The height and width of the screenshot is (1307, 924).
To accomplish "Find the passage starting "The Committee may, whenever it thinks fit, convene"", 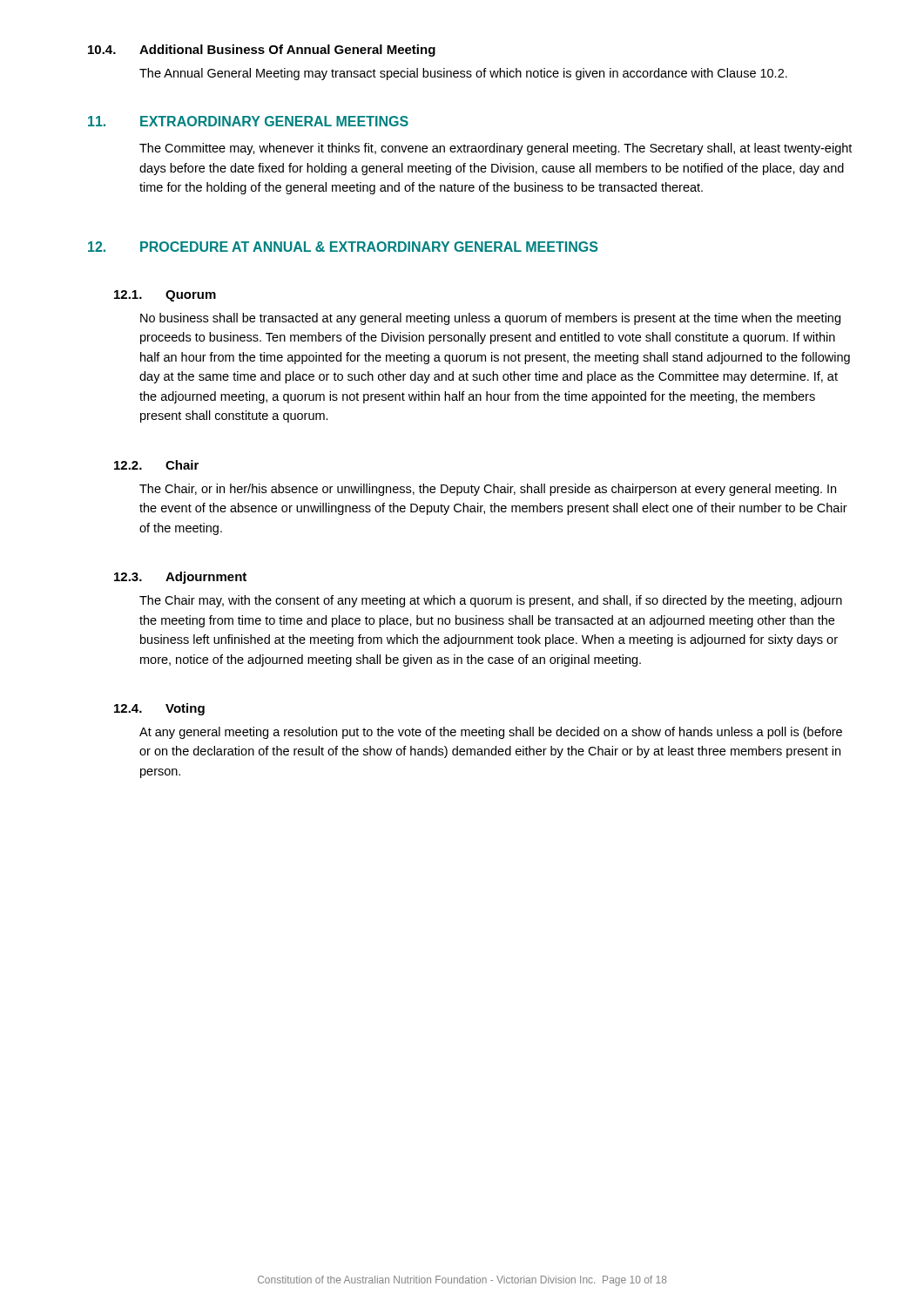I will coord(496,168).
